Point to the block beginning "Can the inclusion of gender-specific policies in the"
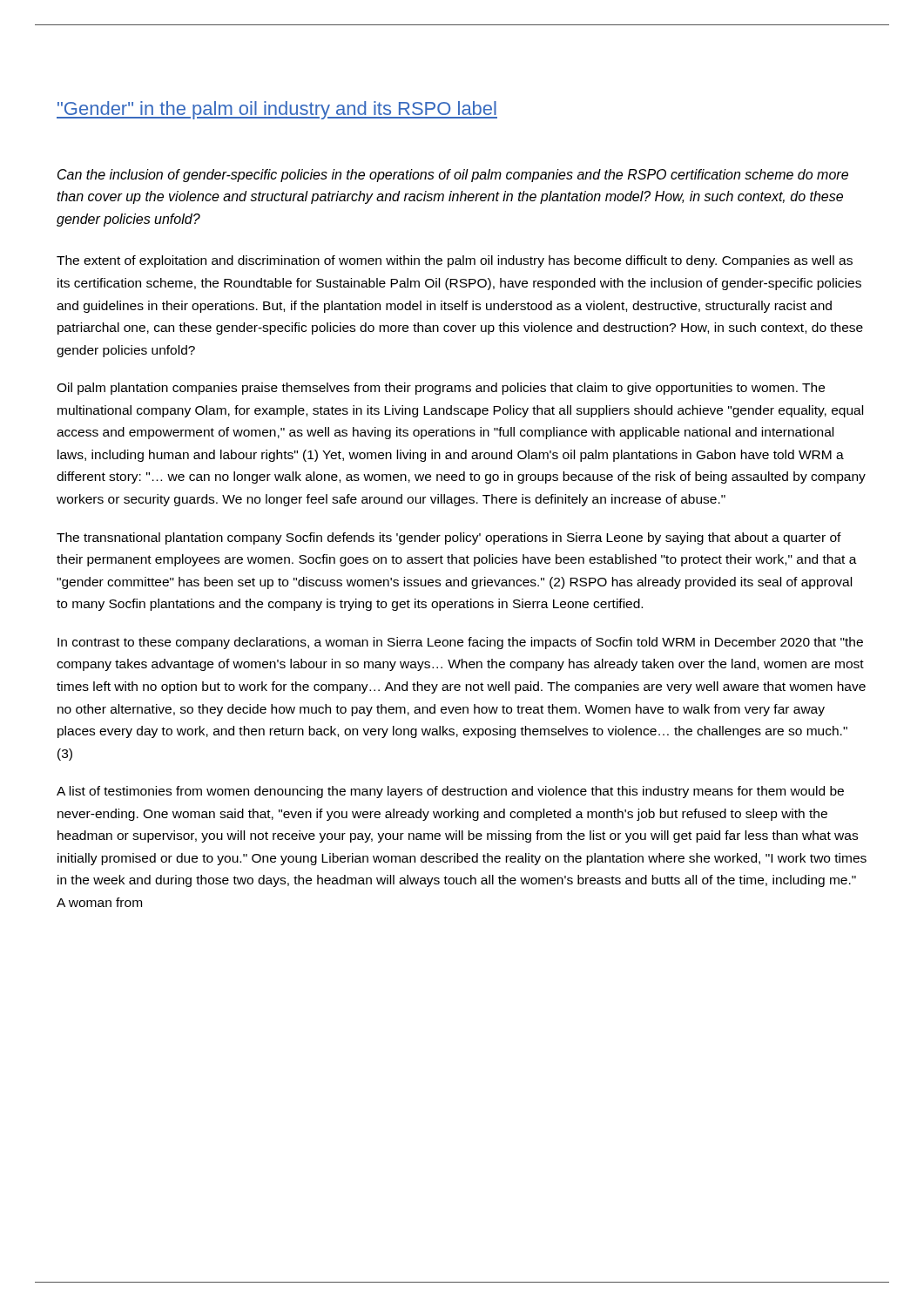Image resolution: width=924 pixels, height=1307 pixels. (x=453, y=197)
